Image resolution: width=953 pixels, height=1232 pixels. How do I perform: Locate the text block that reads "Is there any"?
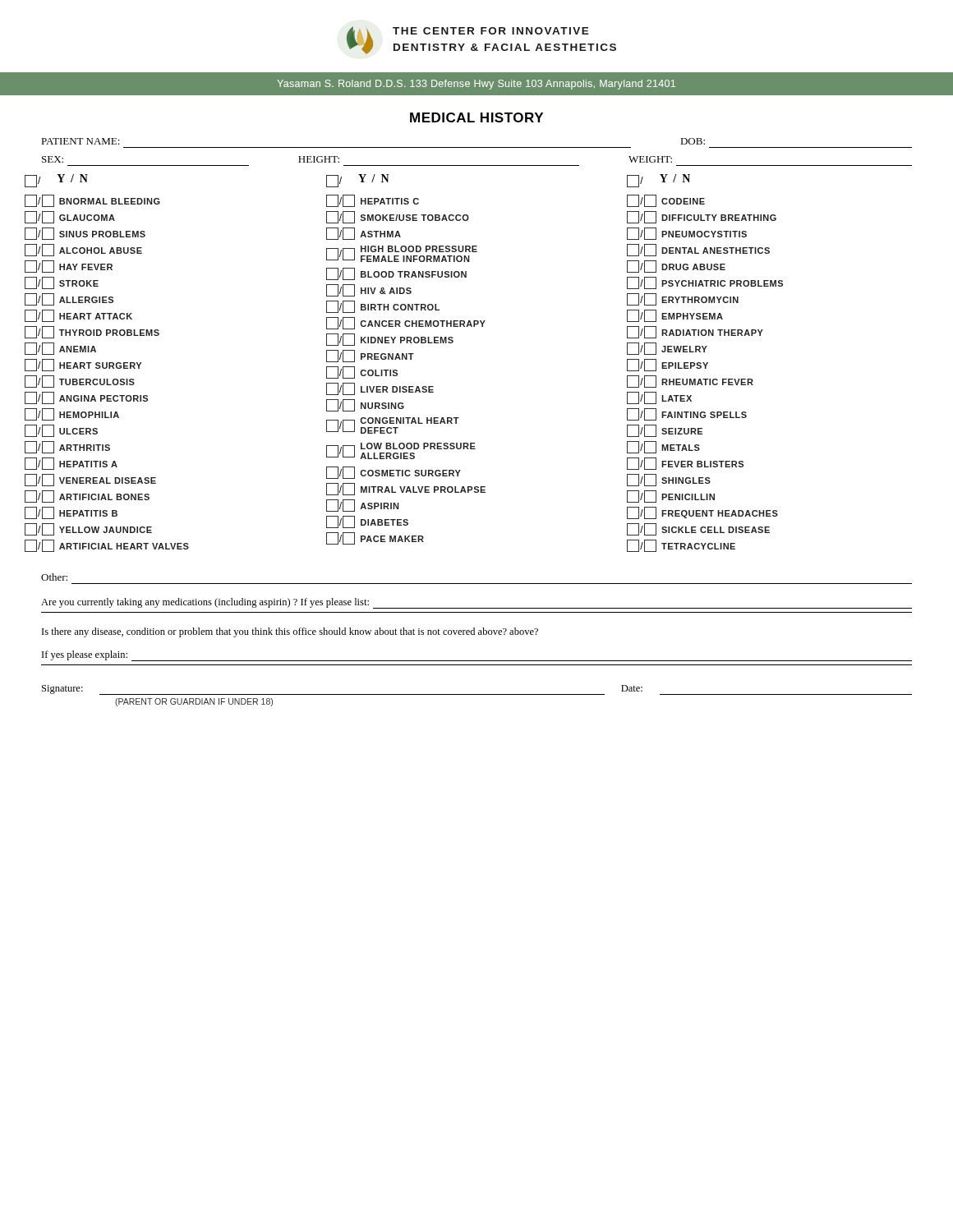tap(290, 632)
